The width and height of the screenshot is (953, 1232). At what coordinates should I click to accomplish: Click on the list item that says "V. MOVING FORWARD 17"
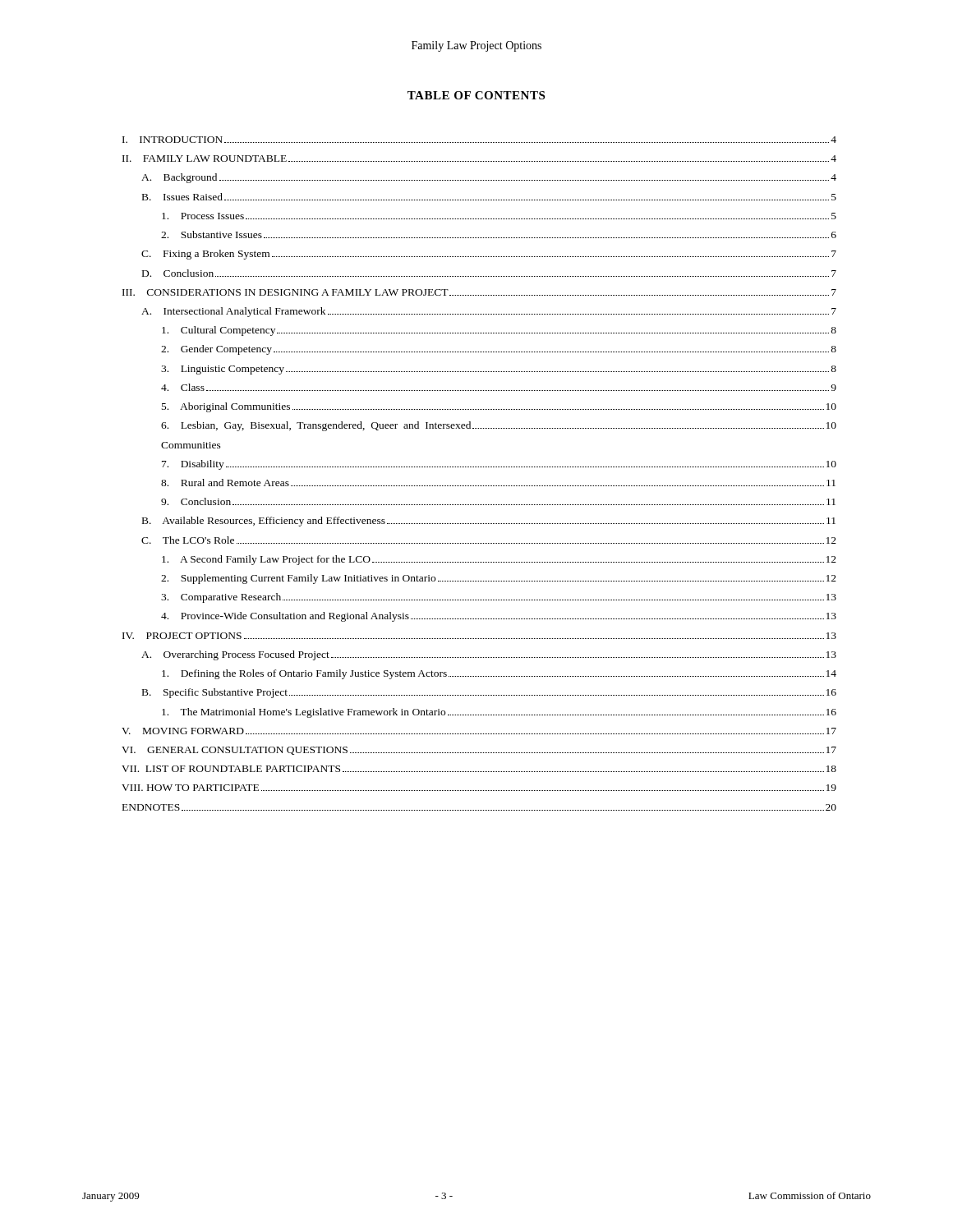click(x=479, y=731)
